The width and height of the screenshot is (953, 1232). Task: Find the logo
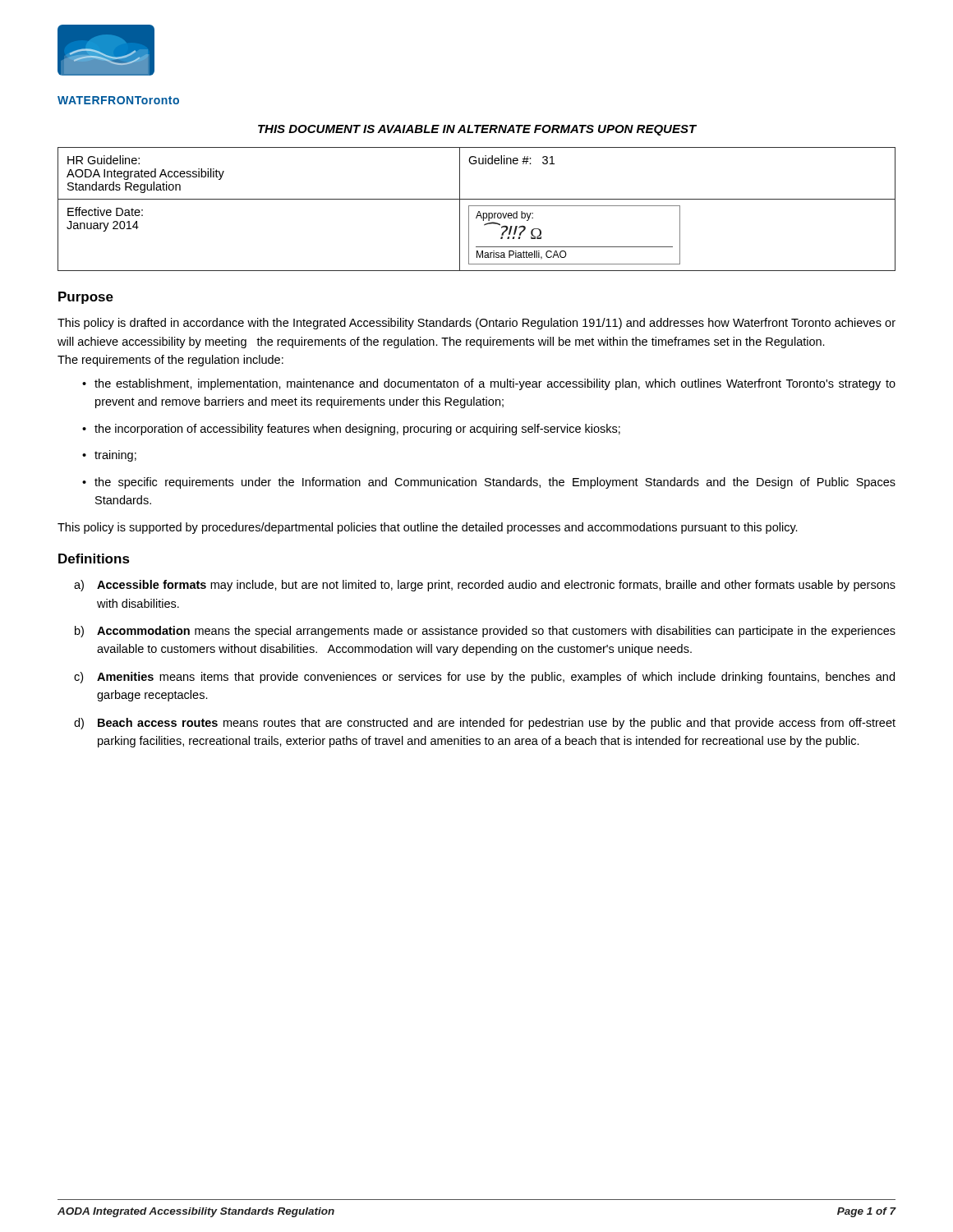tap(476, 66)
